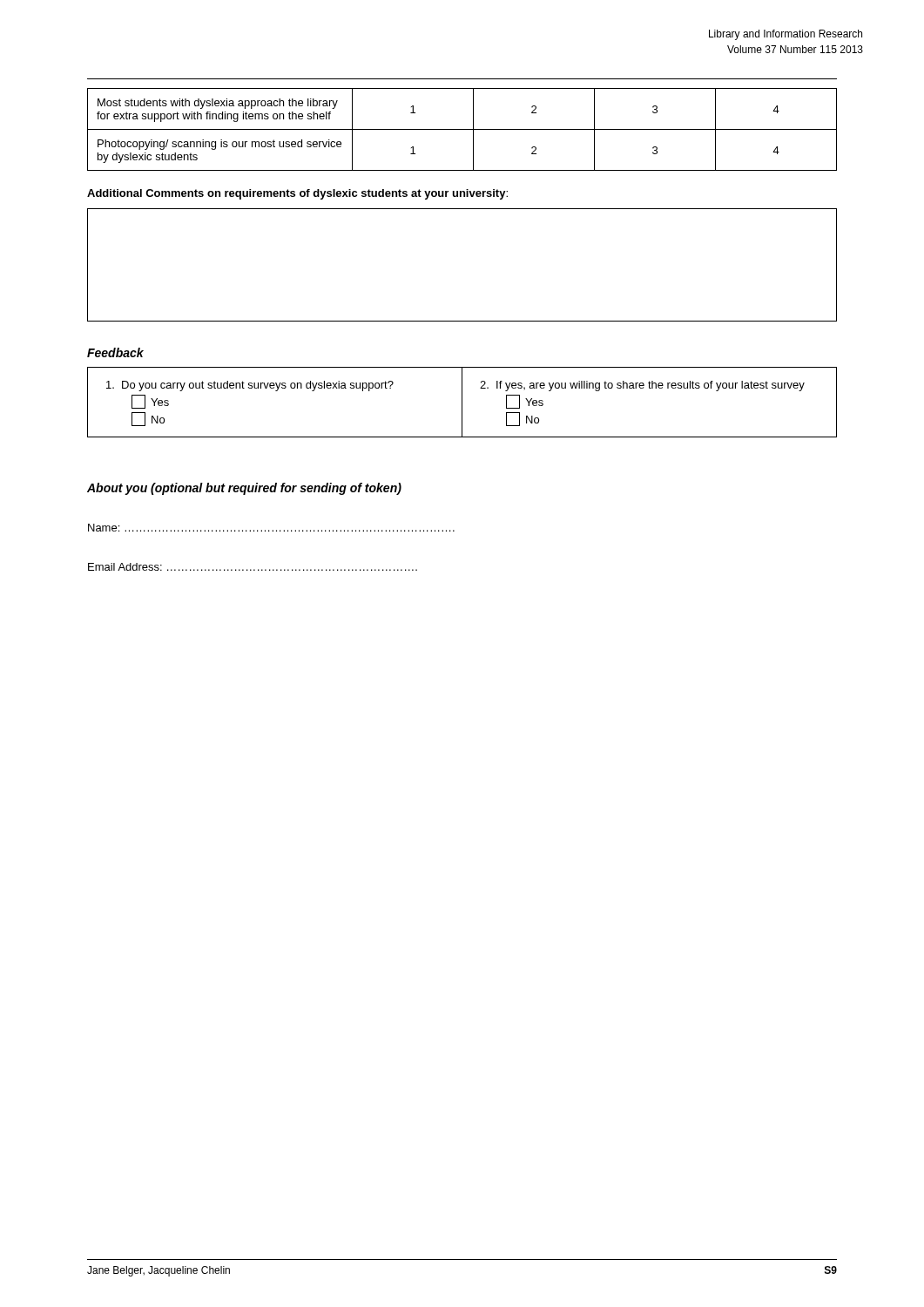Find the table that mentions "Do you carry"
The width and height of the screenshot is (924, 1307).
(462, 402)
